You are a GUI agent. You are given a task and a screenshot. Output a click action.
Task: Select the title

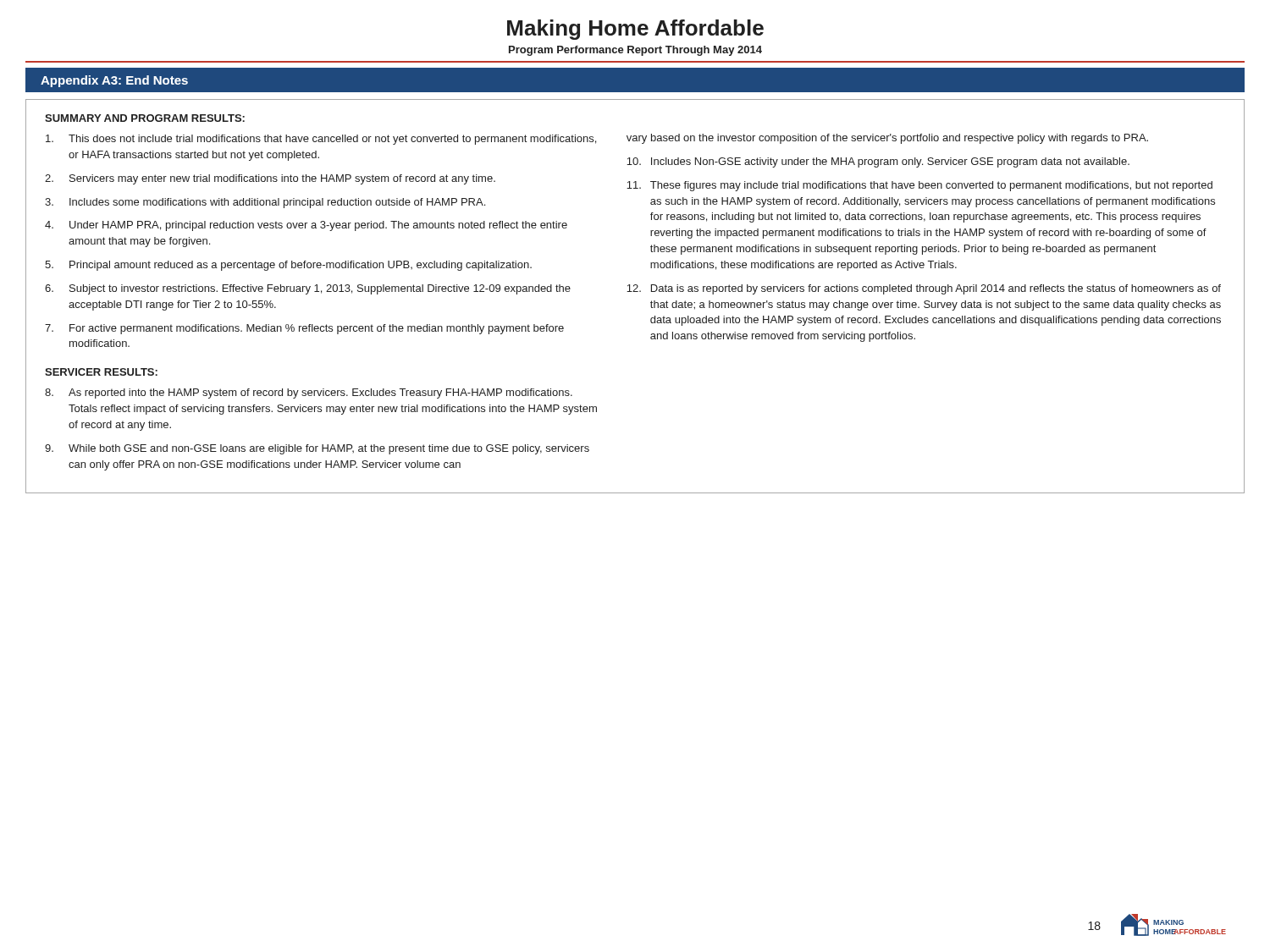tap(635, 28)
